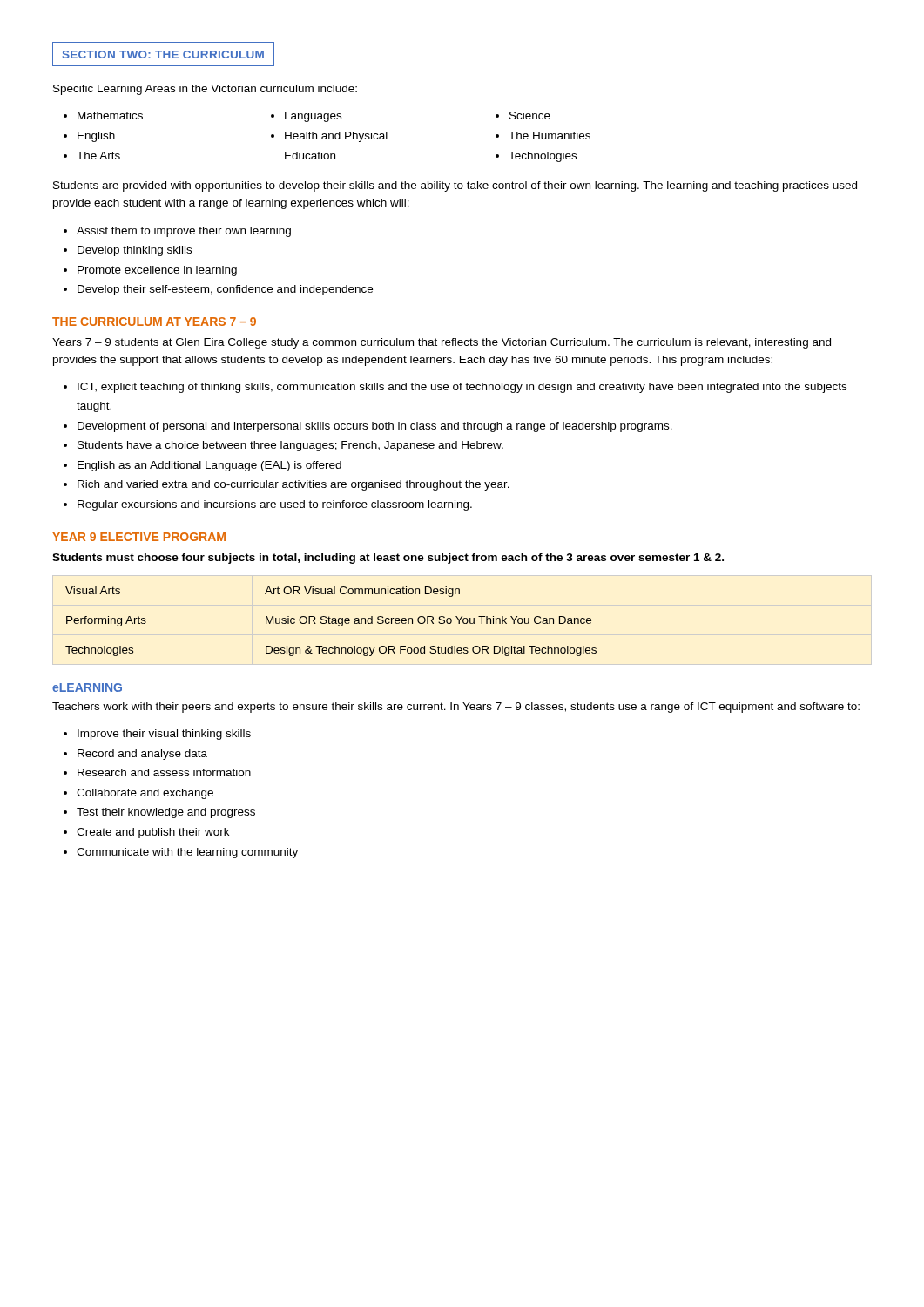Viewport: 924px width, 1307px height.
Task: Navigate to the region starting "Research and assess"
Action: click(x=164, y=773)
